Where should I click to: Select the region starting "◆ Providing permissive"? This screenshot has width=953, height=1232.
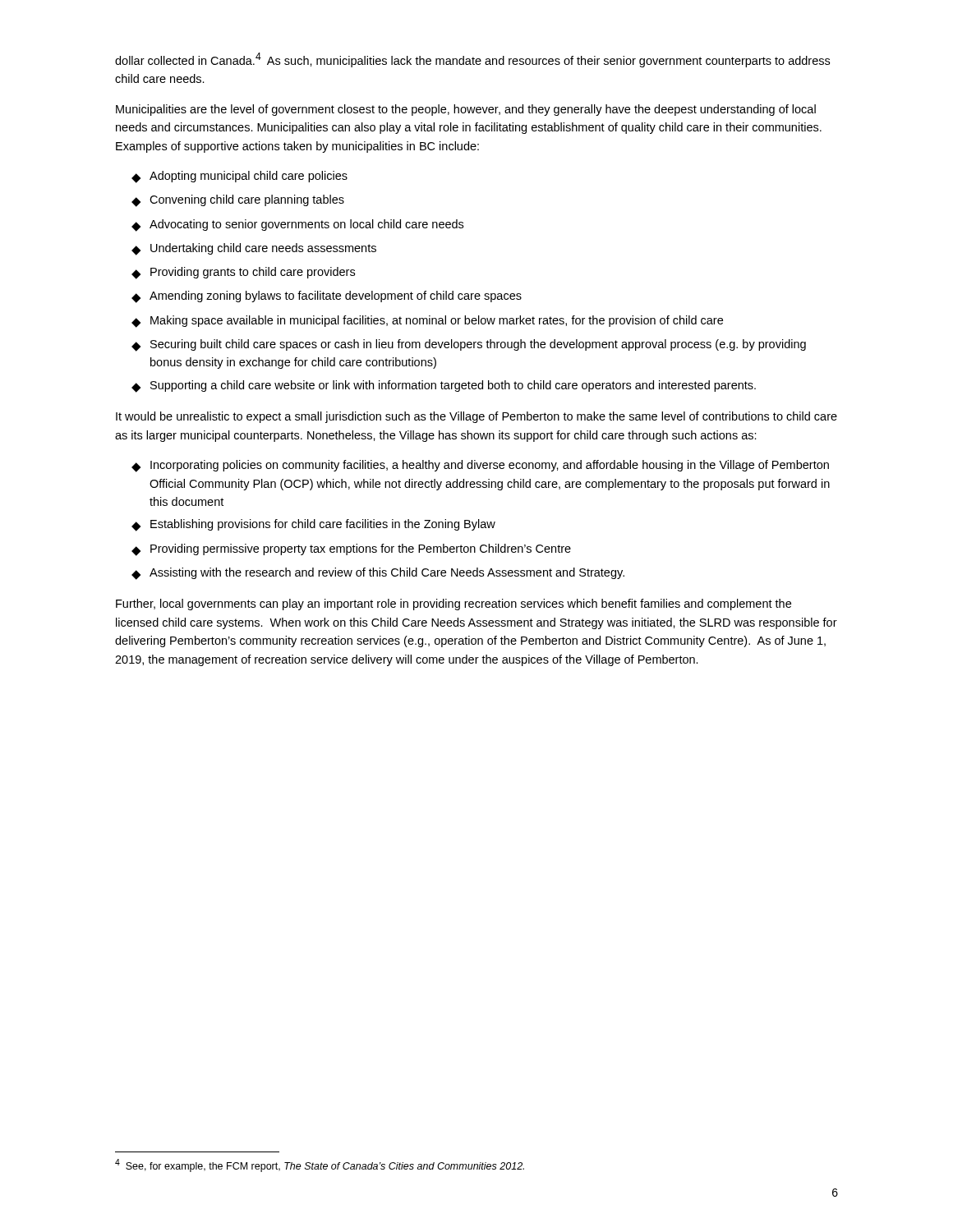click(x=485, y=549)
